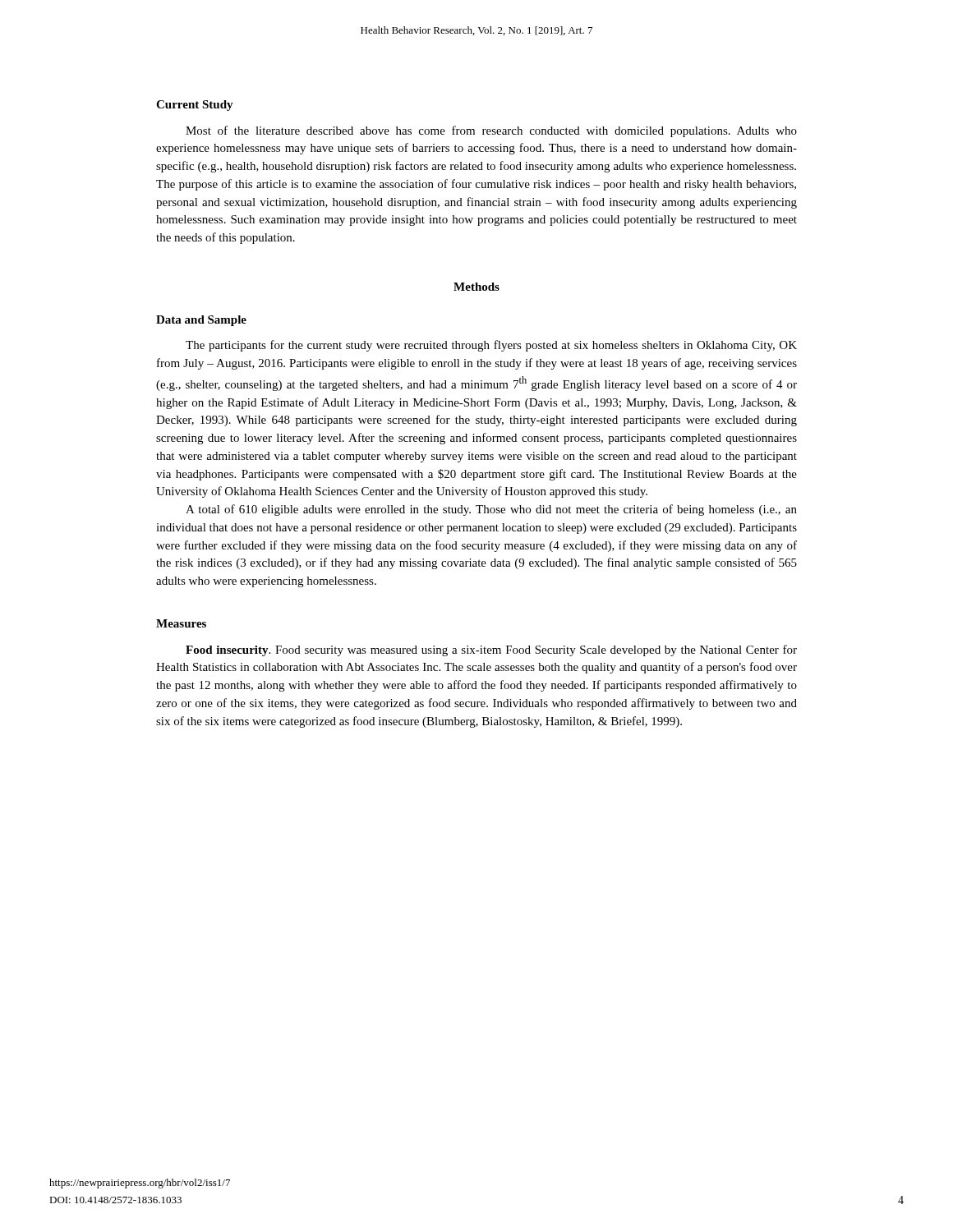953x1232 pixels.
Task: Point to "Current Study"
Action: click(195, 104)
